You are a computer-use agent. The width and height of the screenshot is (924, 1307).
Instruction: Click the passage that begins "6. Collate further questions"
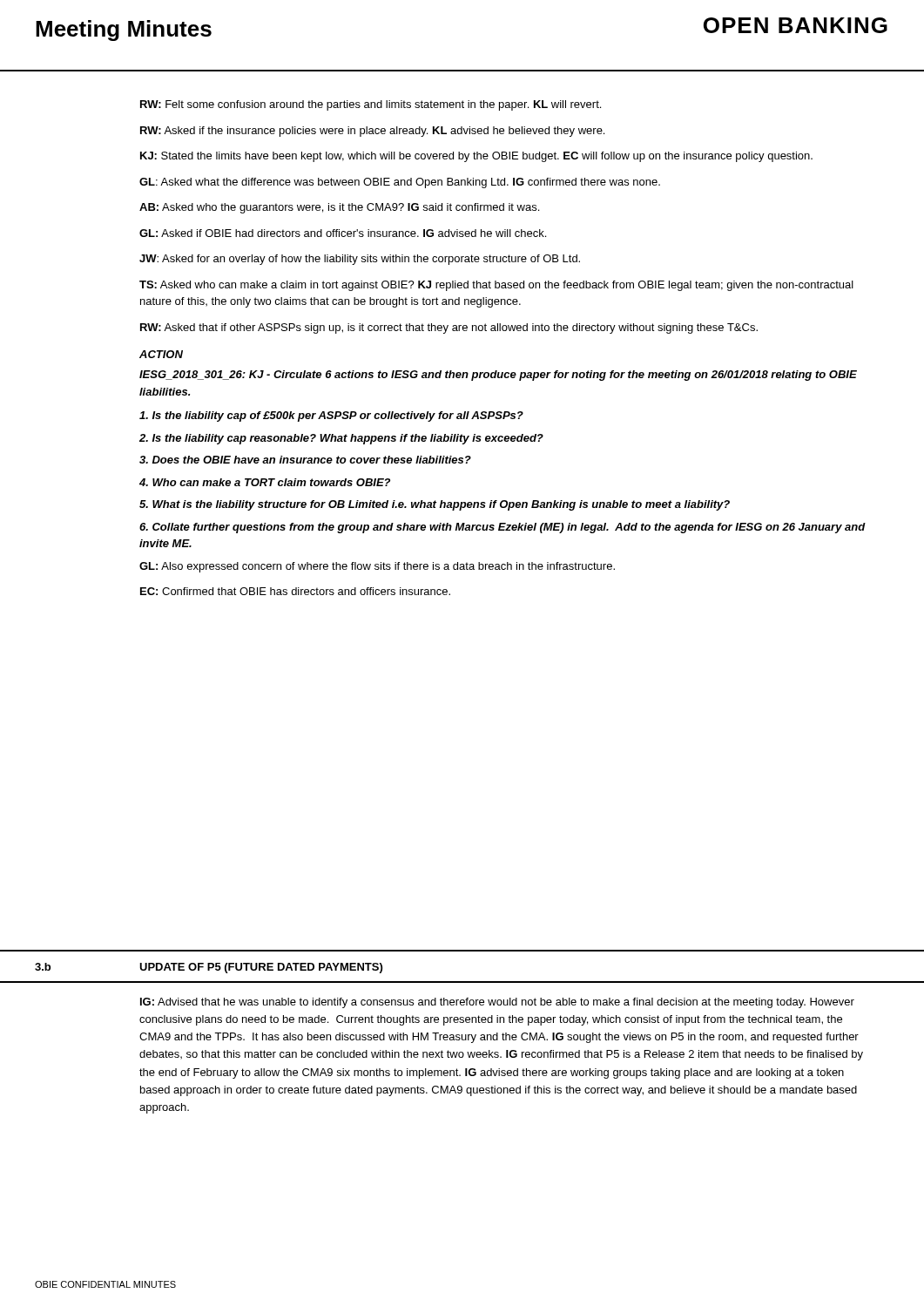[x=502, y=535]
